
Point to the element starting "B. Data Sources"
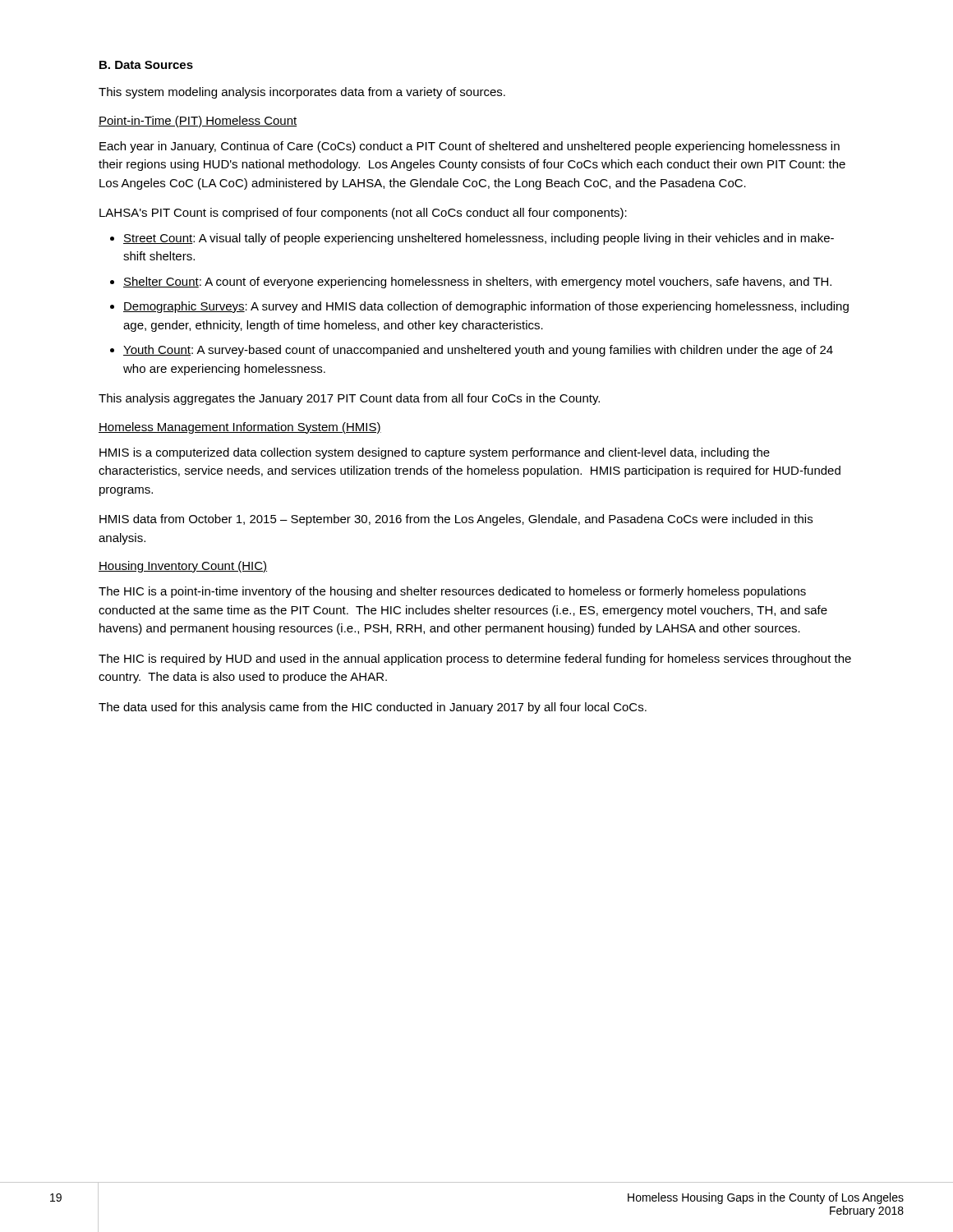[146, 64]
